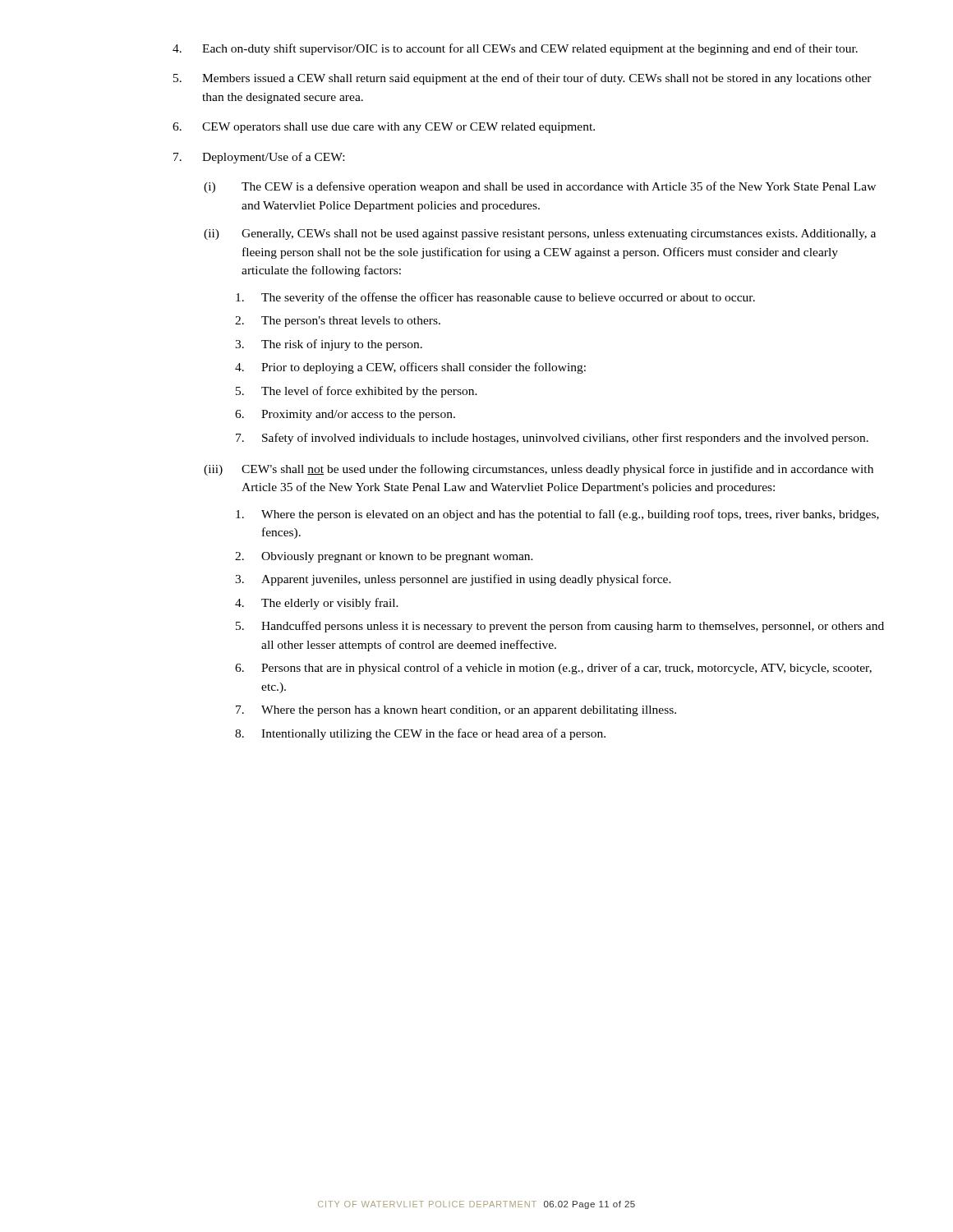953x1232 pixels.
Task: Navigate to the text block starting "(iii) CEW's shall not"
Action: (x=545, y=478)
